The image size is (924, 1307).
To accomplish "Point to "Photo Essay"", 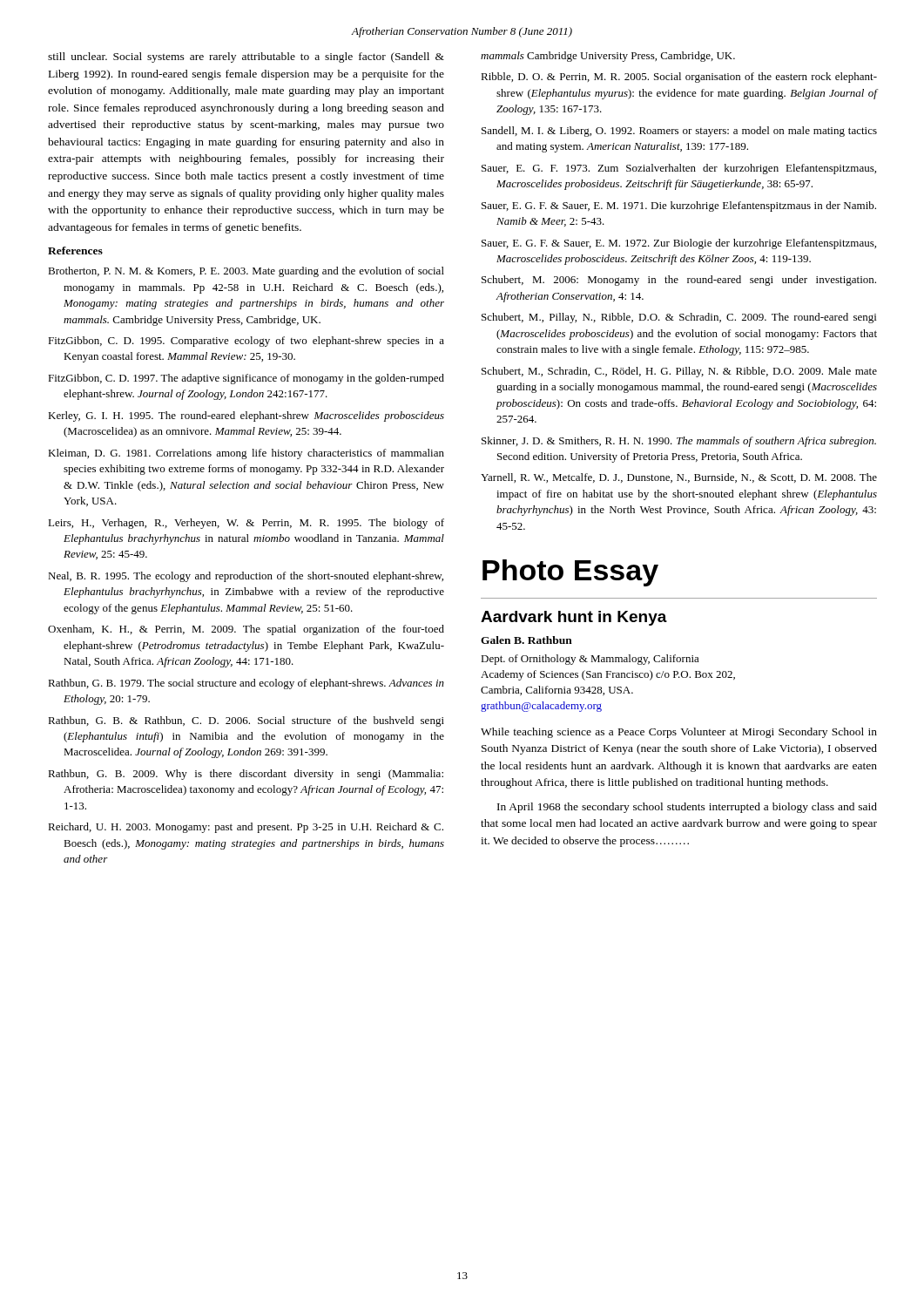I will pos(570,570).
